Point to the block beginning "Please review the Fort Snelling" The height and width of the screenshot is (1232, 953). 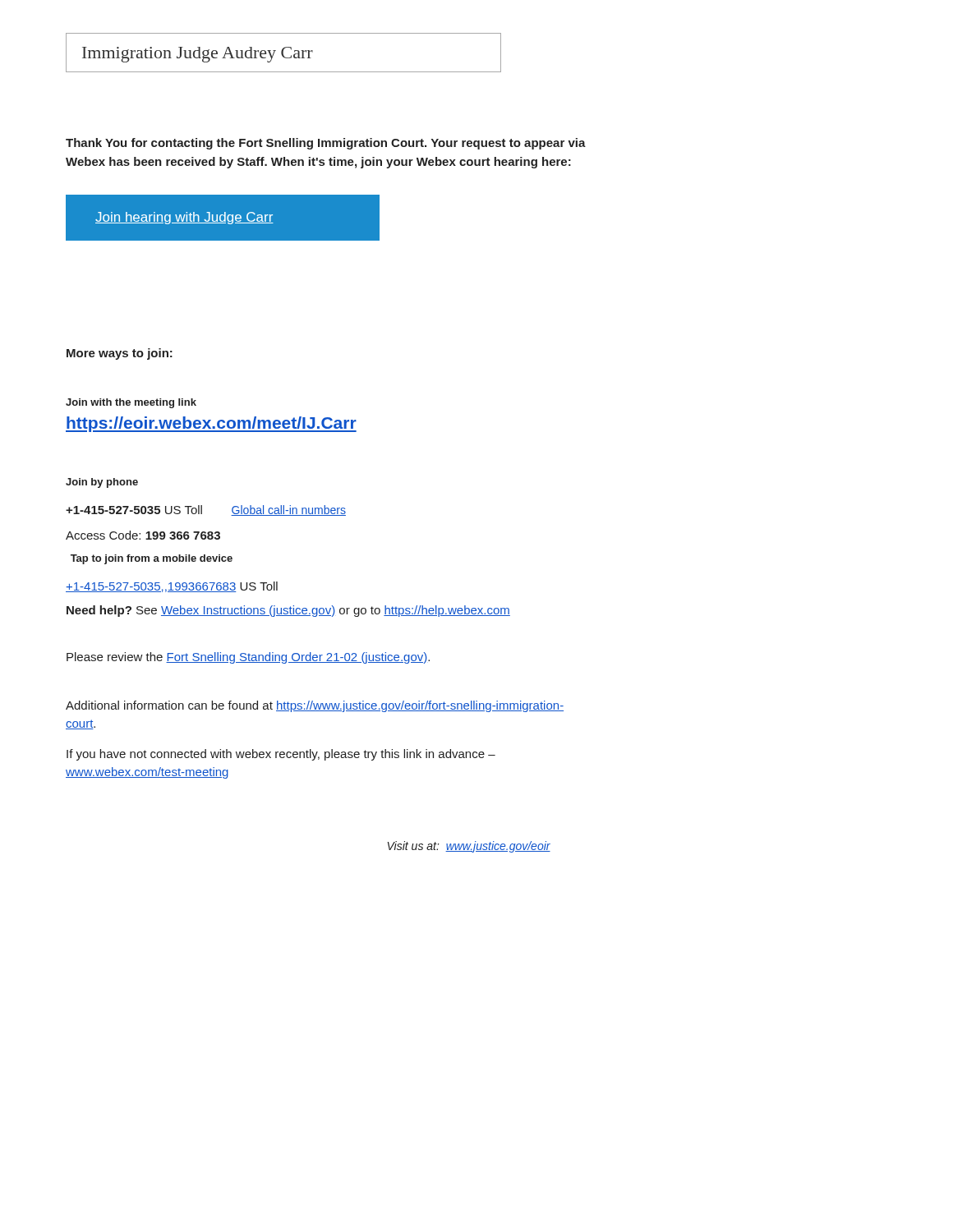pyautogui.click(x=248, y=656)
